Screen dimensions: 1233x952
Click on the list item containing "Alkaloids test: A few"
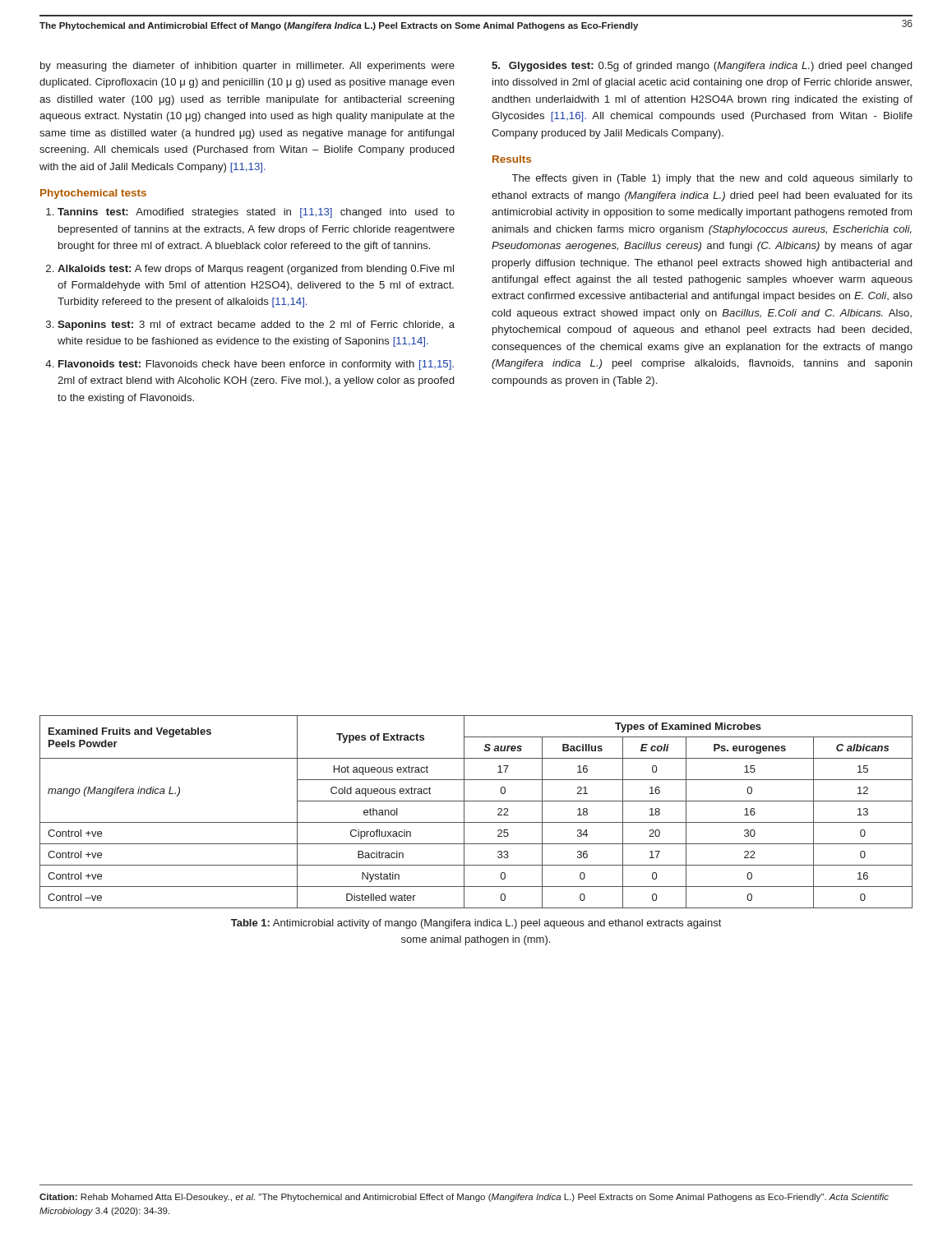(256, 285)
